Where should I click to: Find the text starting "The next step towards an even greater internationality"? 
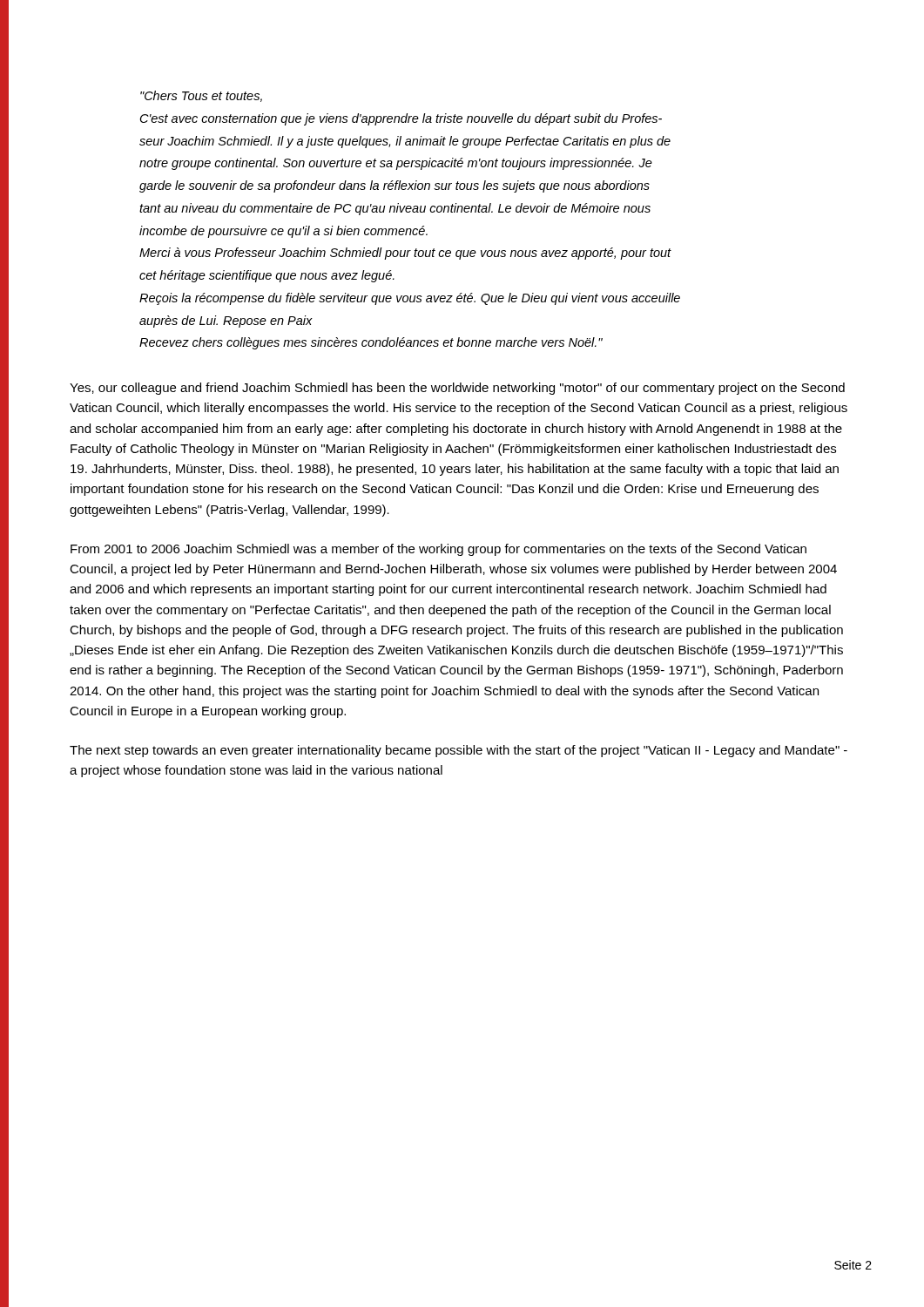[x=459, y=760]
